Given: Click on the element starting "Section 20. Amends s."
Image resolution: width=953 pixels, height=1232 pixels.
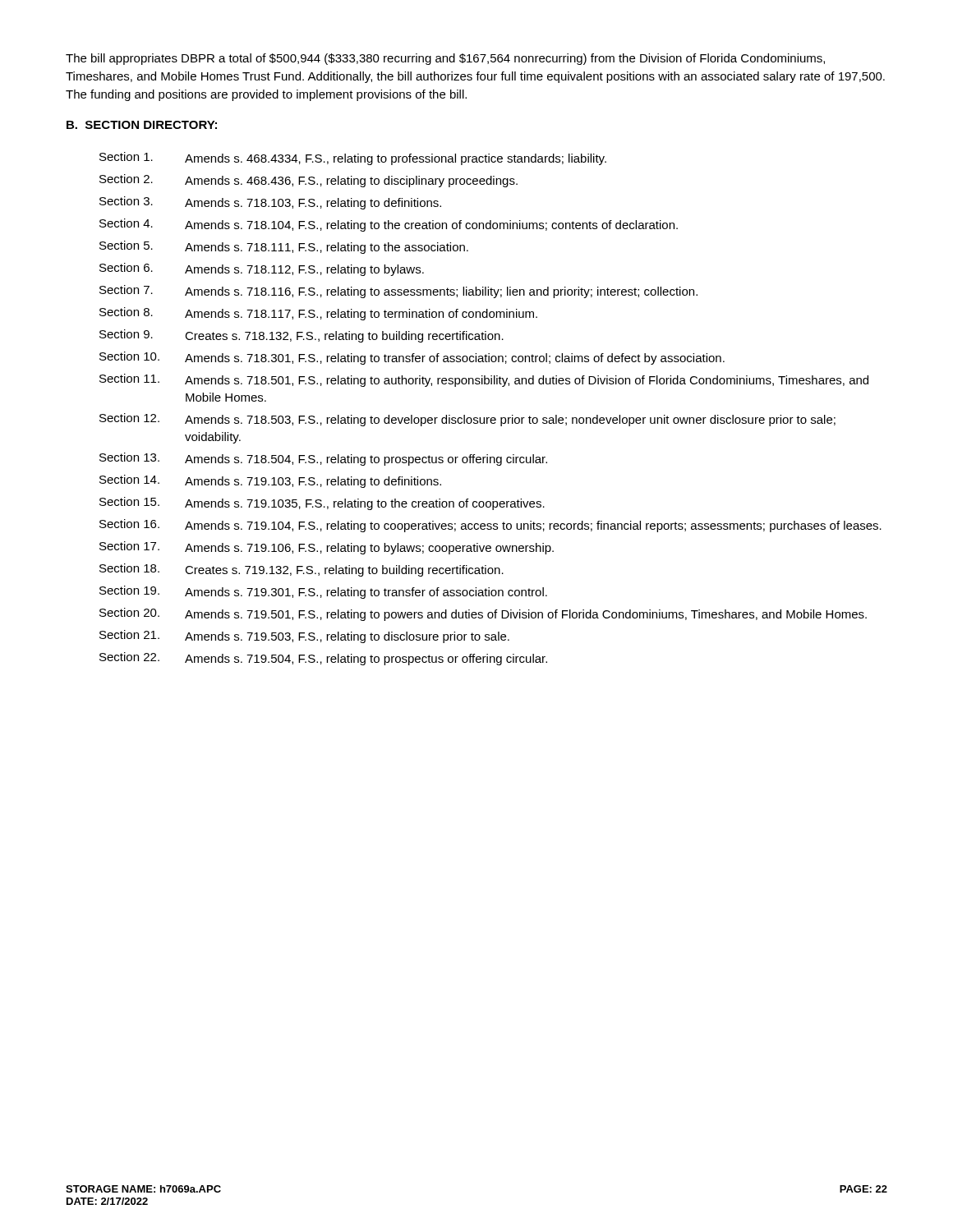Looking at the screenshot, I should click(x=483, y=614).
